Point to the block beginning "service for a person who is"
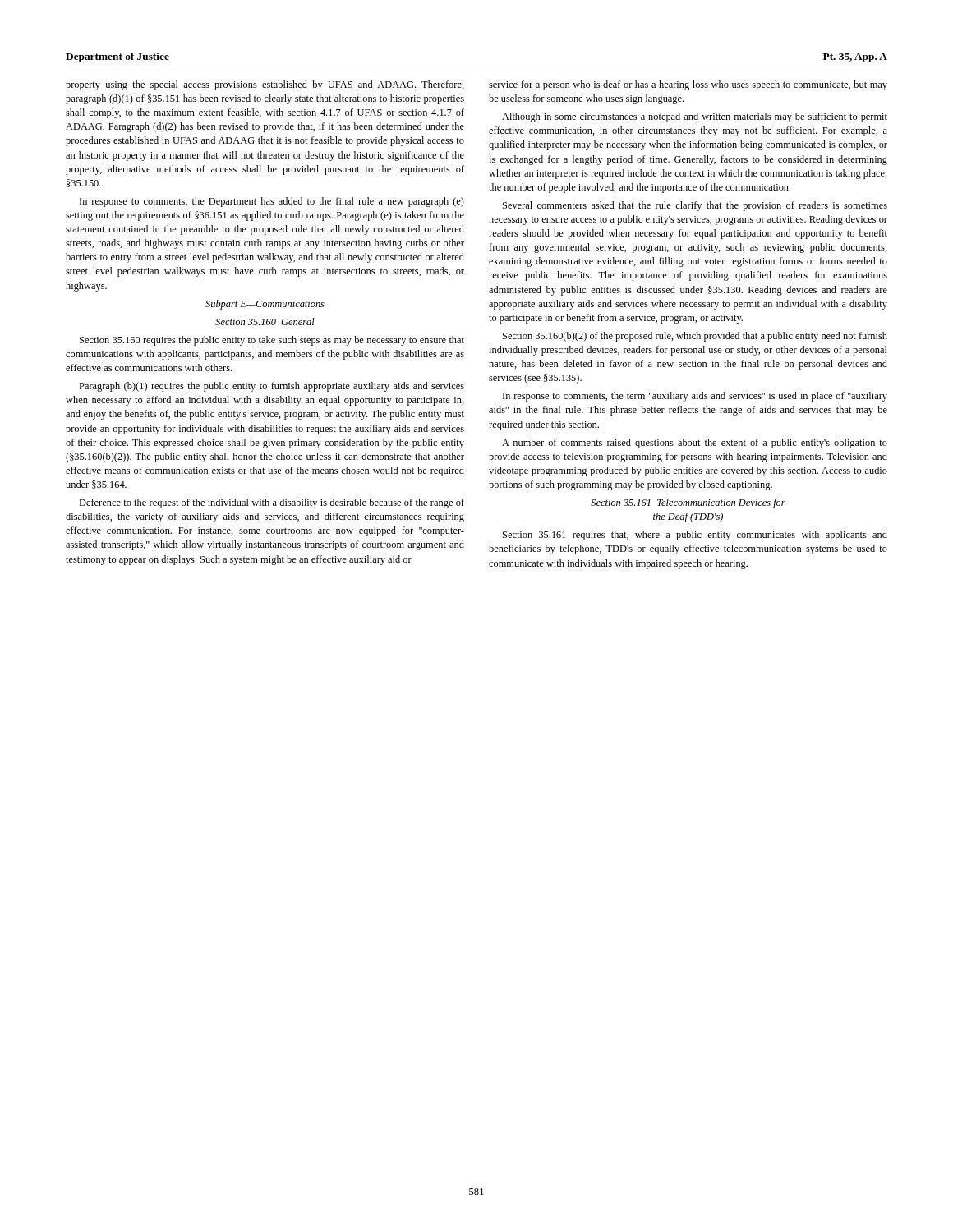Screen dimensions: 1232x953 688,92
